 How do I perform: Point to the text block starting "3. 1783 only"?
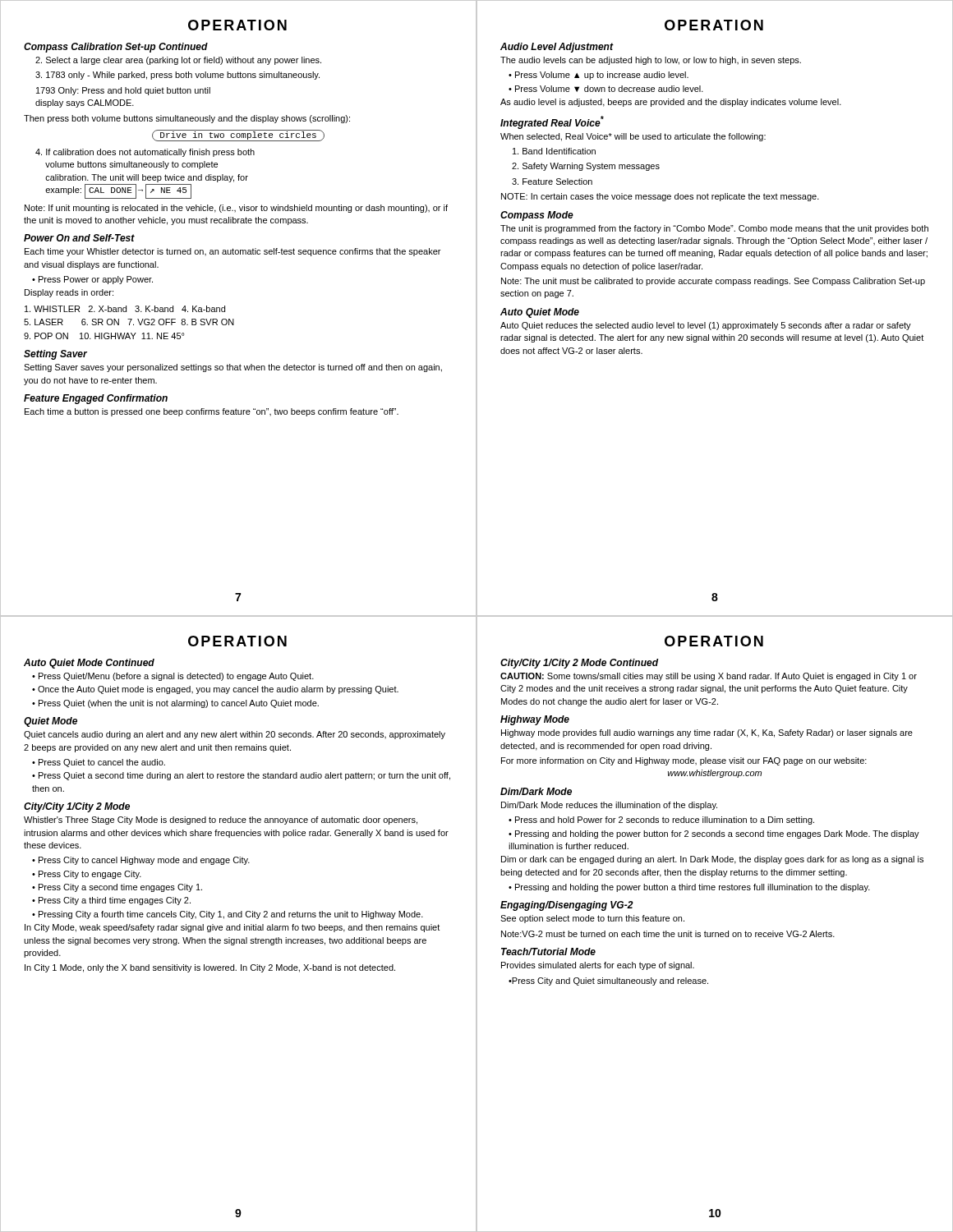point(178,75)
